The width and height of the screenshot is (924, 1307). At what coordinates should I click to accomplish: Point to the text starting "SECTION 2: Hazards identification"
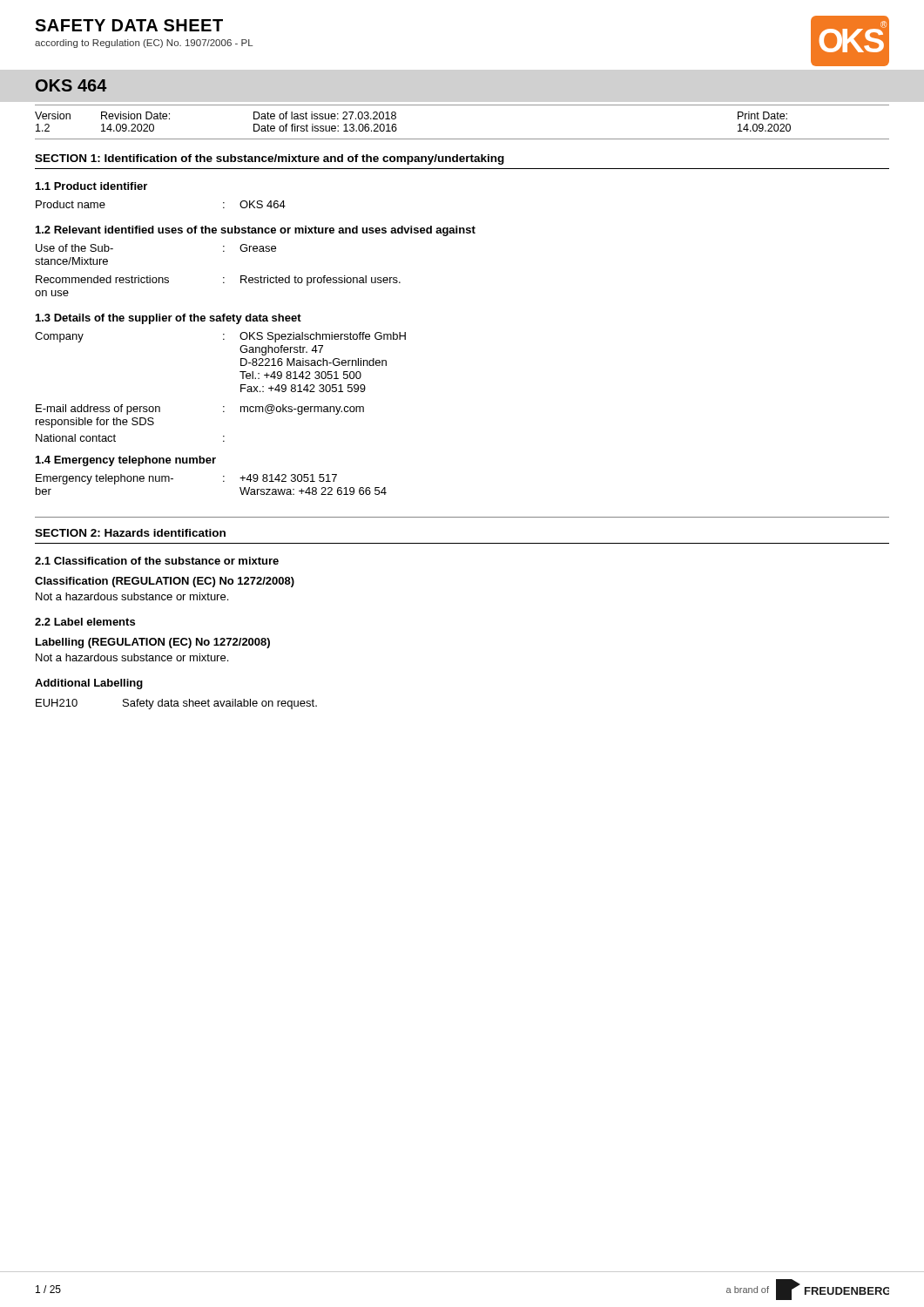coord(131,533)
